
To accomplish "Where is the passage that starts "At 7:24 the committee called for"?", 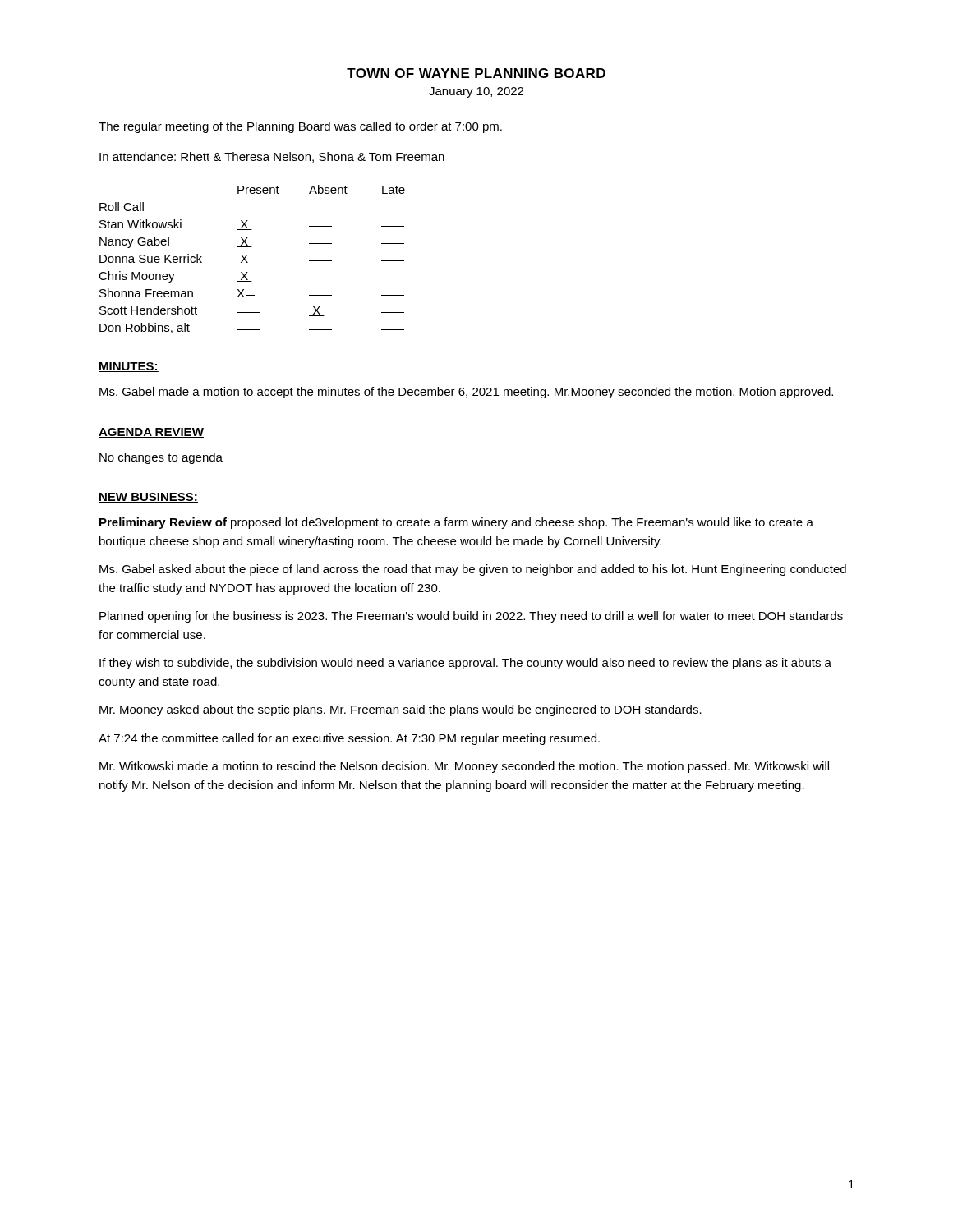I will [350, 738].
